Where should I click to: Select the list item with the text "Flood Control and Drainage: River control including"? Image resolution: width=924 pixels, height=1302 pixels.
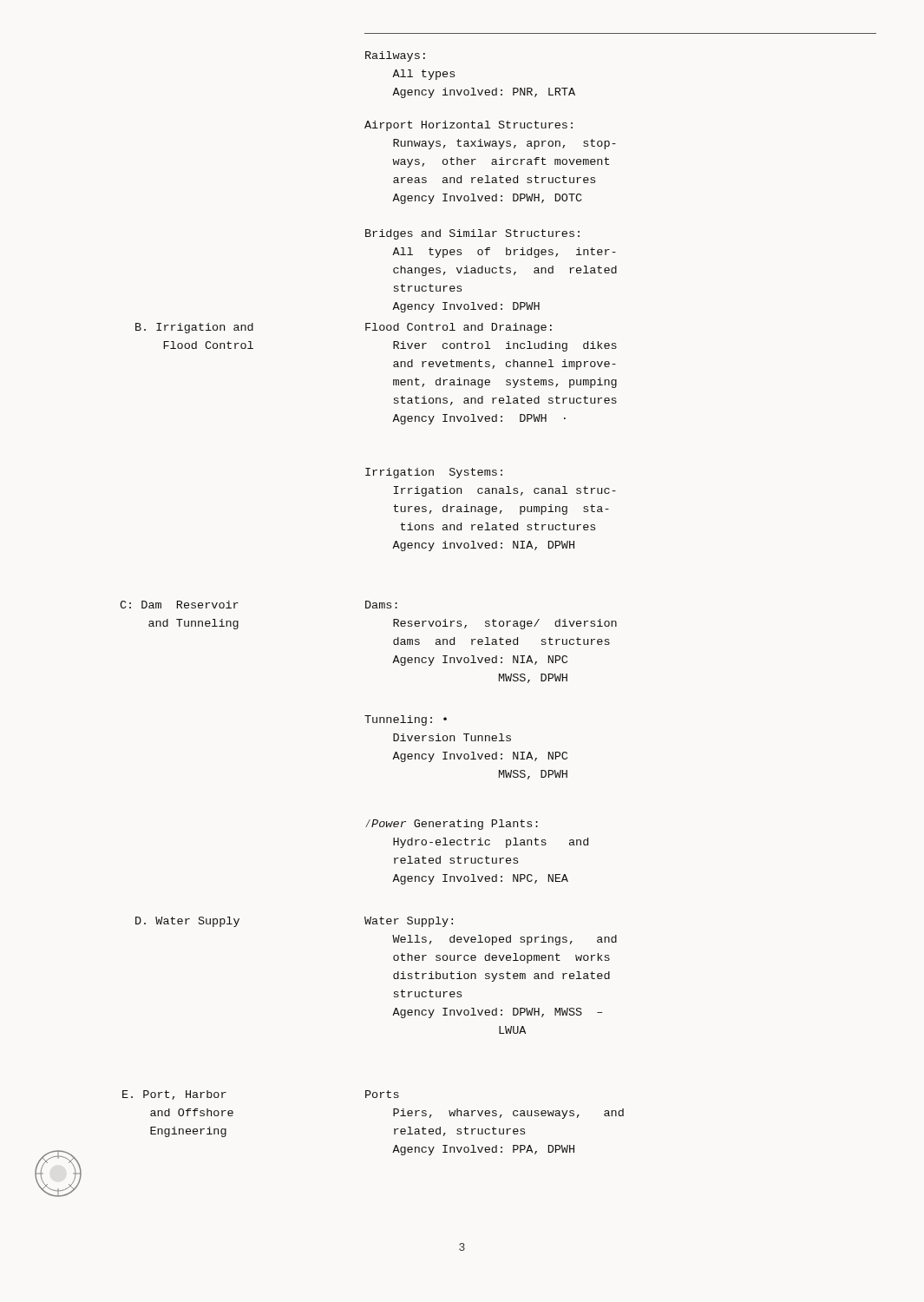pos(491,373)
